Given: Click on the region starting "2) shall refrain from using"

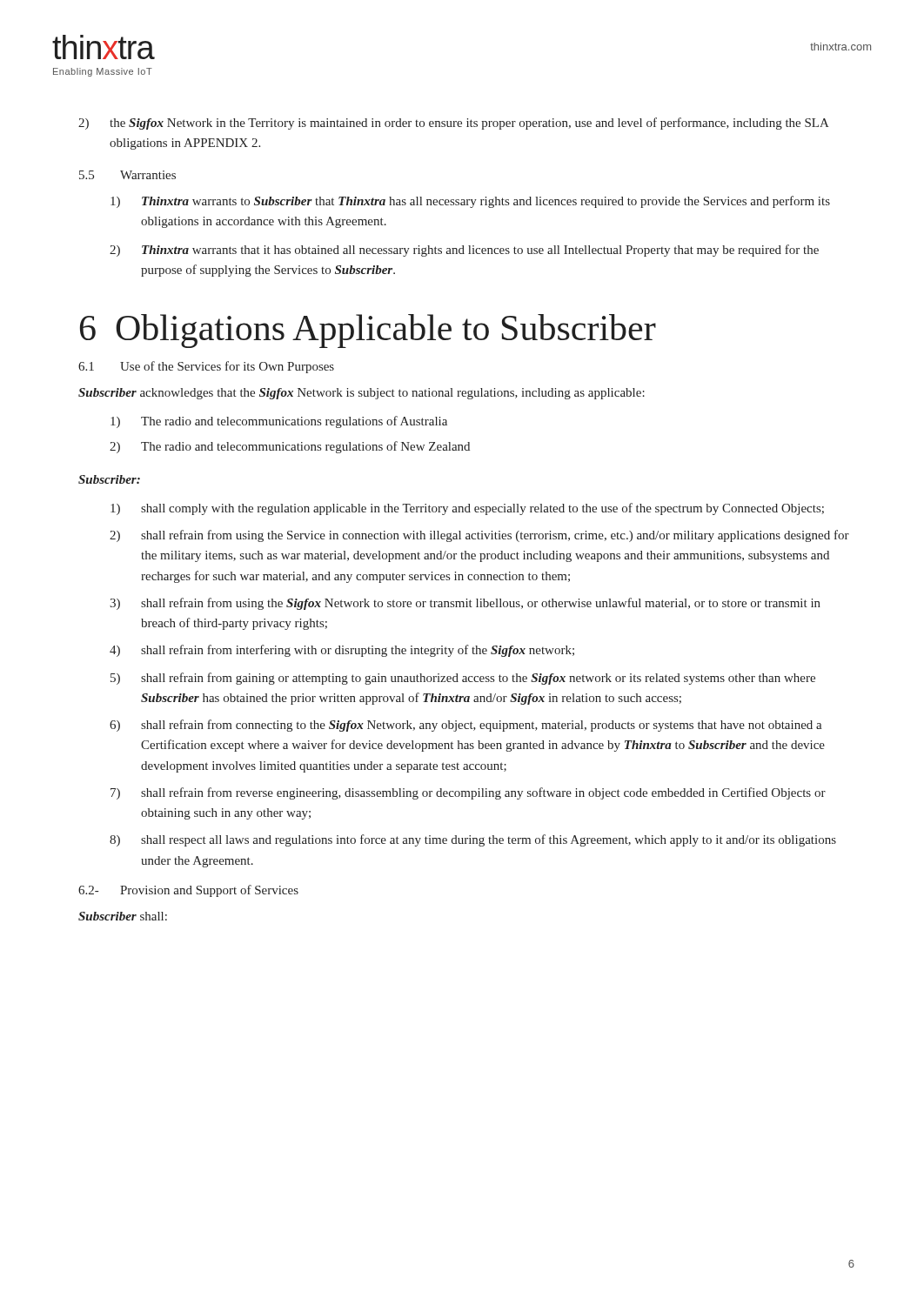Looking at the screenshot, I should [x=482, y=556].
